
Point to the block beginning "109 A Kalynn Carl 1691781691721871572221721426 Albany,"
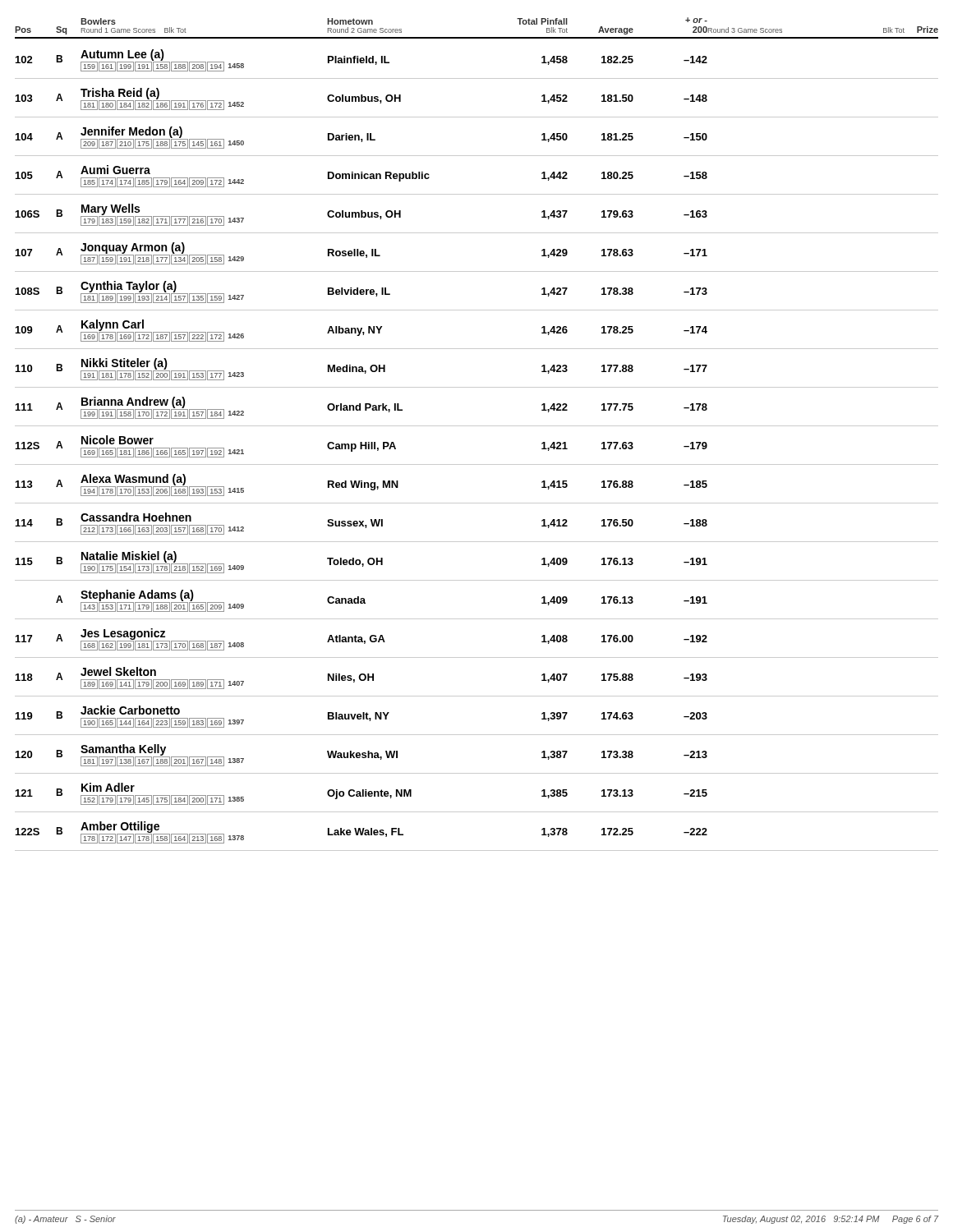[x=361, y=329]
